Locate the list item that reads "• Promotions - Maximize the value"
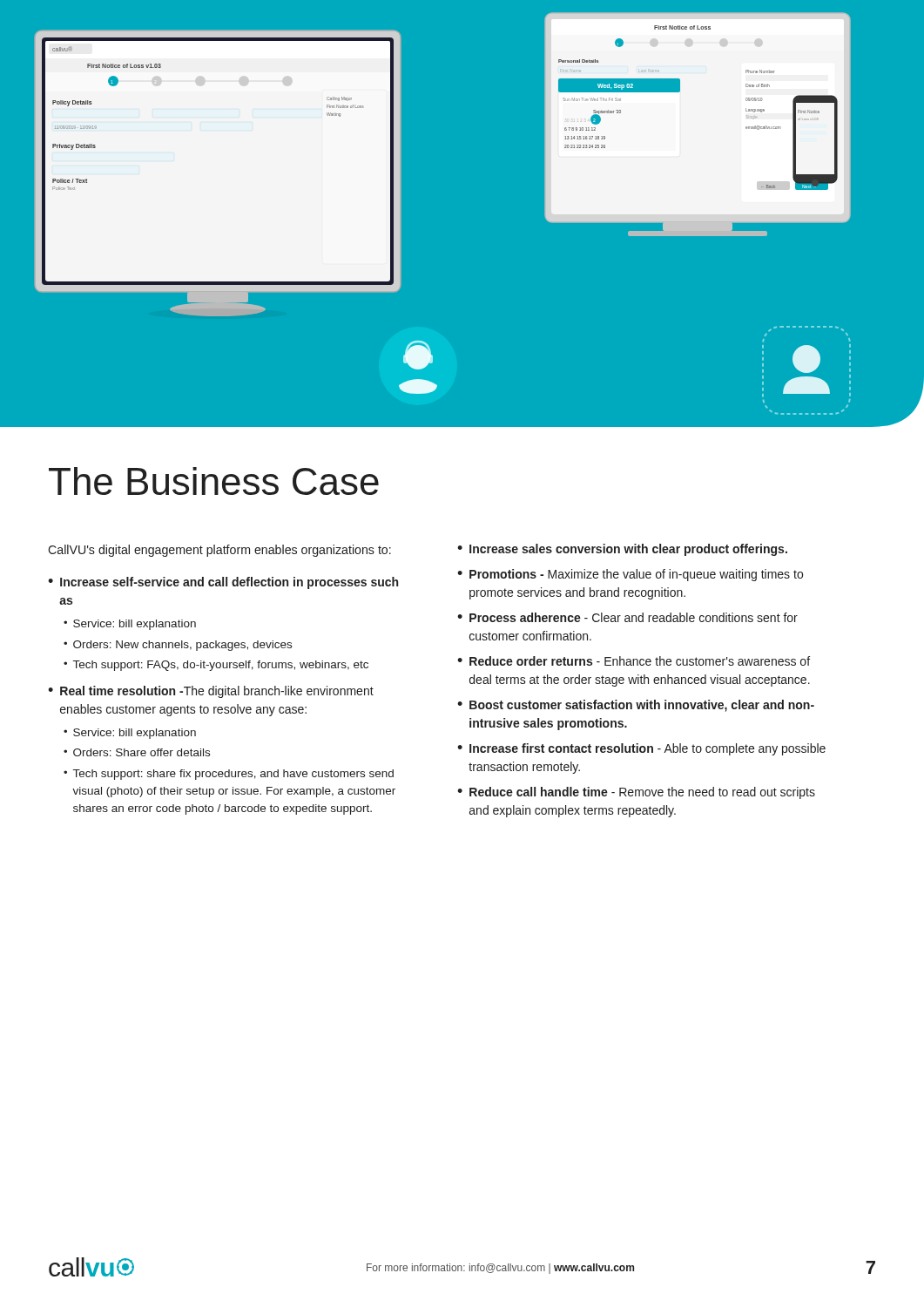This screenshot has height=1307, width=924. 644,584
